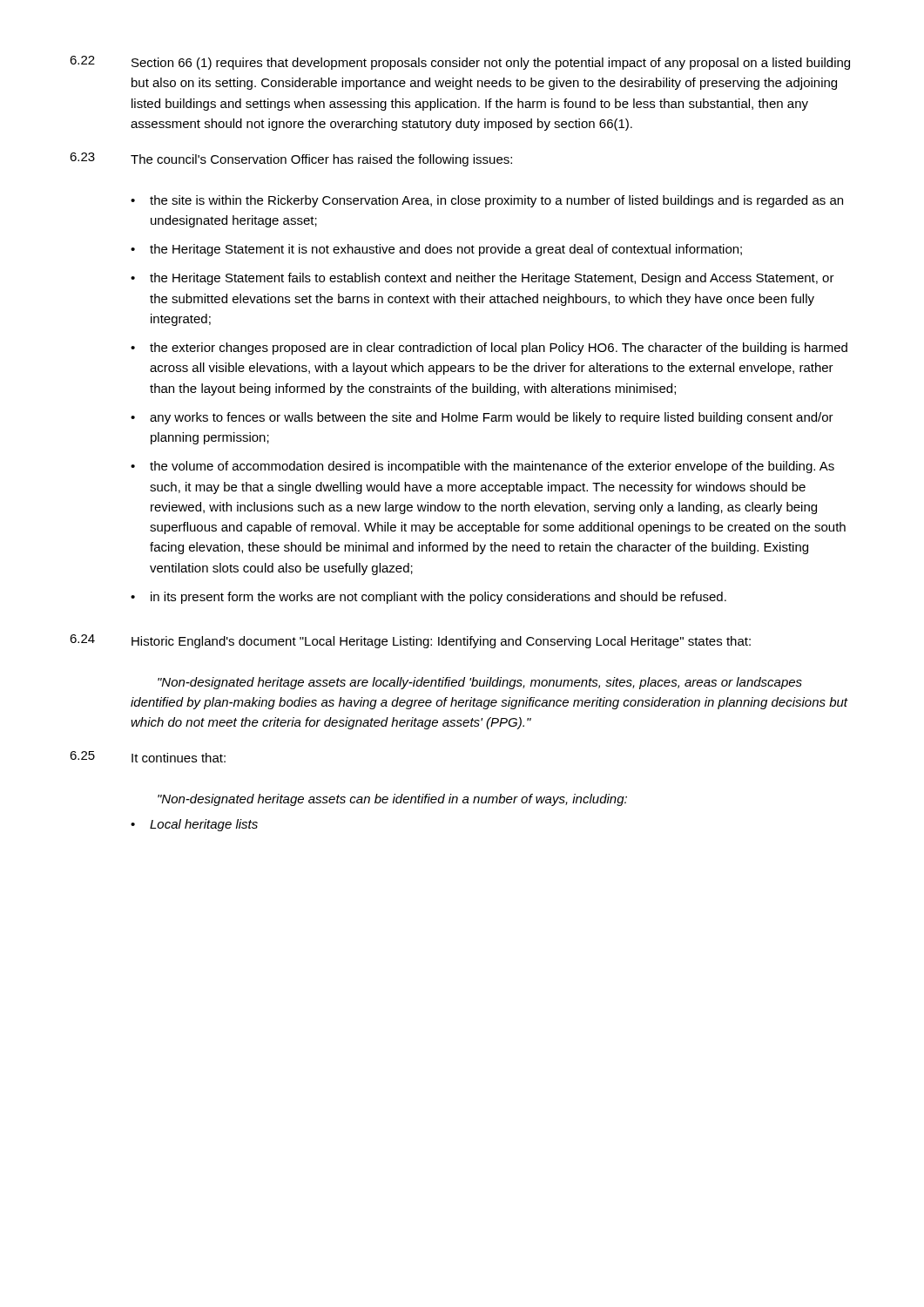Select the list item with the text "6.25 It continues that: "Non-designated"
Viewport: 924px width, 1307px height.
(x=462, y=795)
